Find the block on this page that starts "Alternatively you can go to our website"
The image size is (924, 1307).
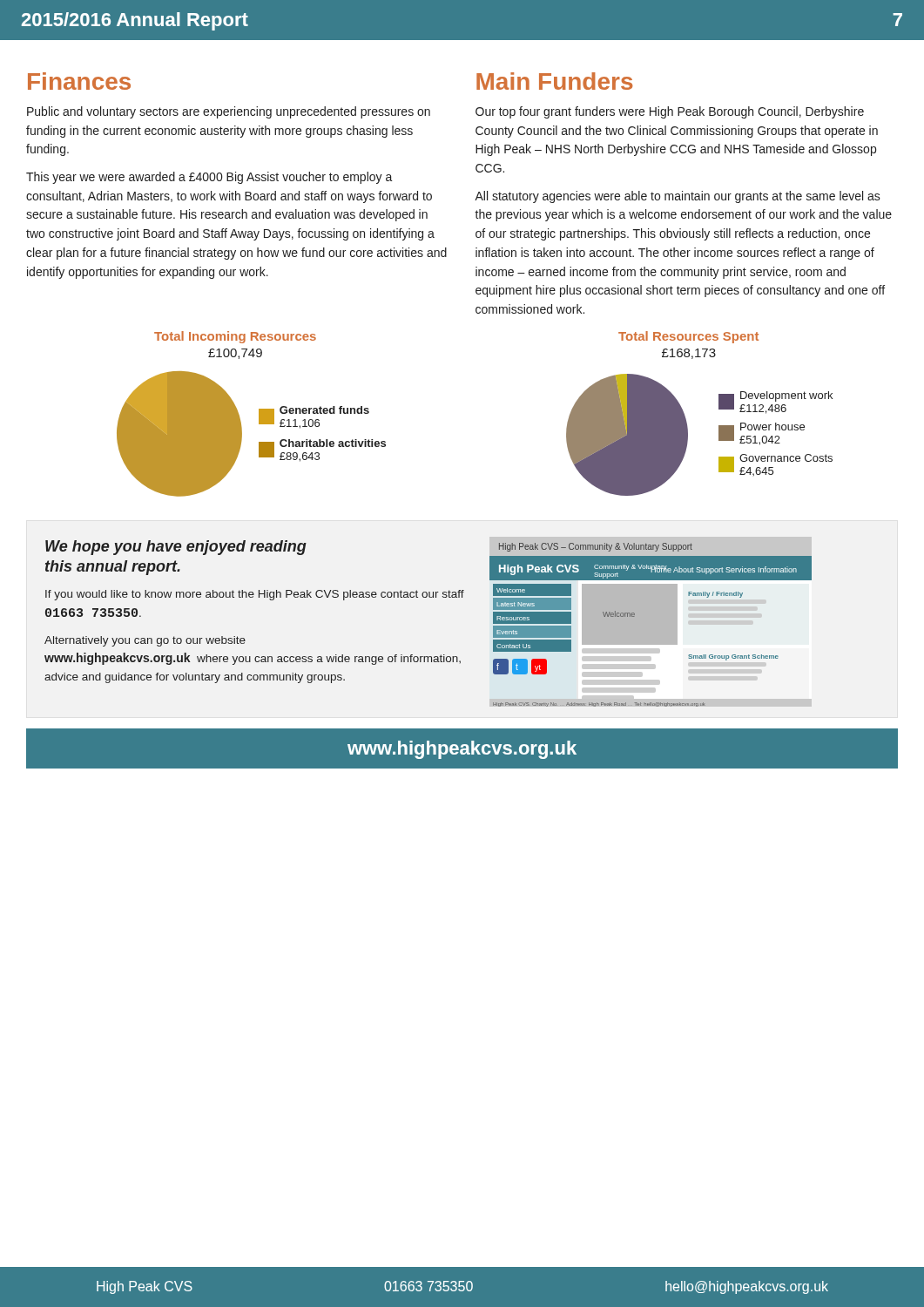(x=253, y=658)
